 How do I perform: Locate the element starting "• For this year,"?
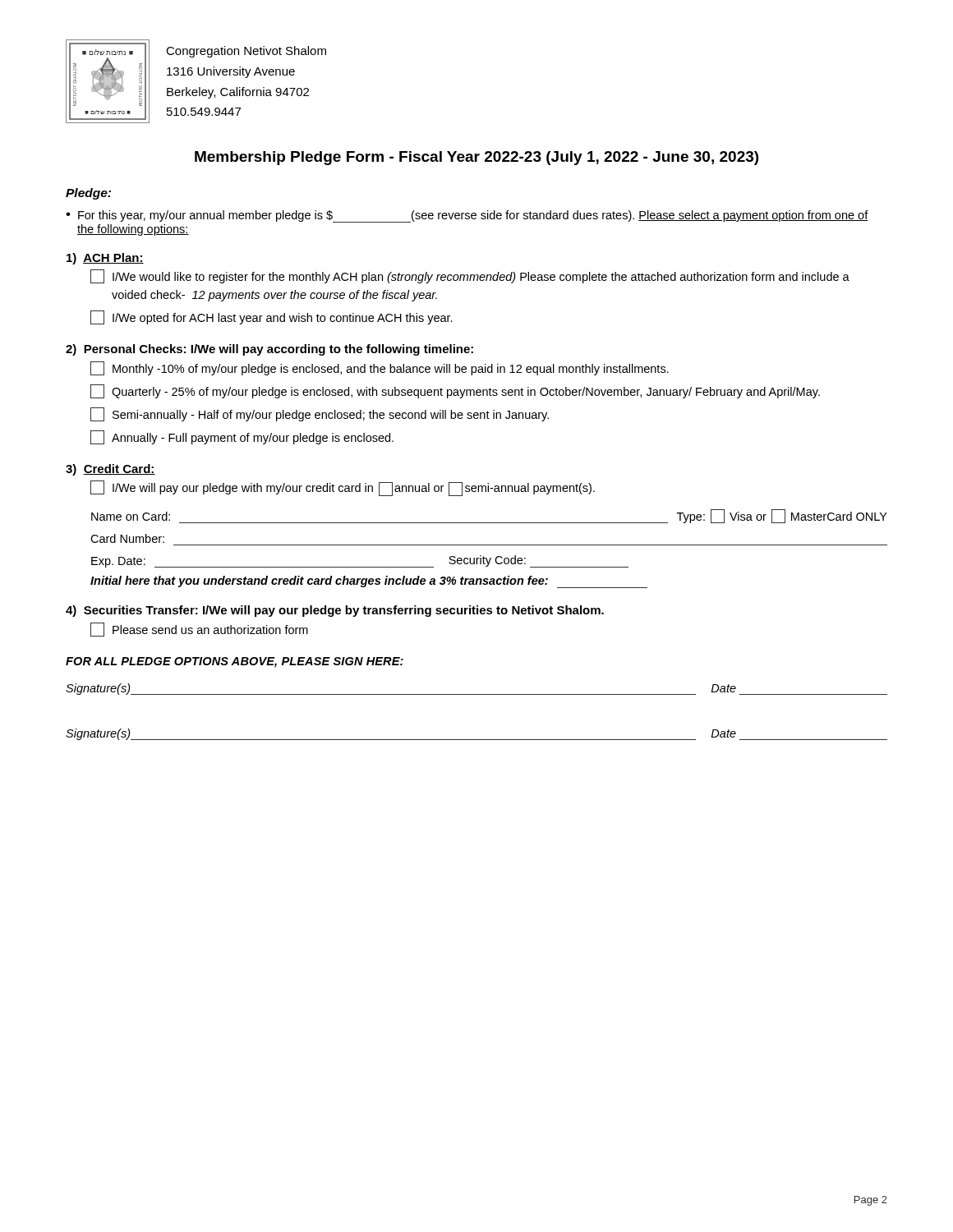[x=476, y=222]
